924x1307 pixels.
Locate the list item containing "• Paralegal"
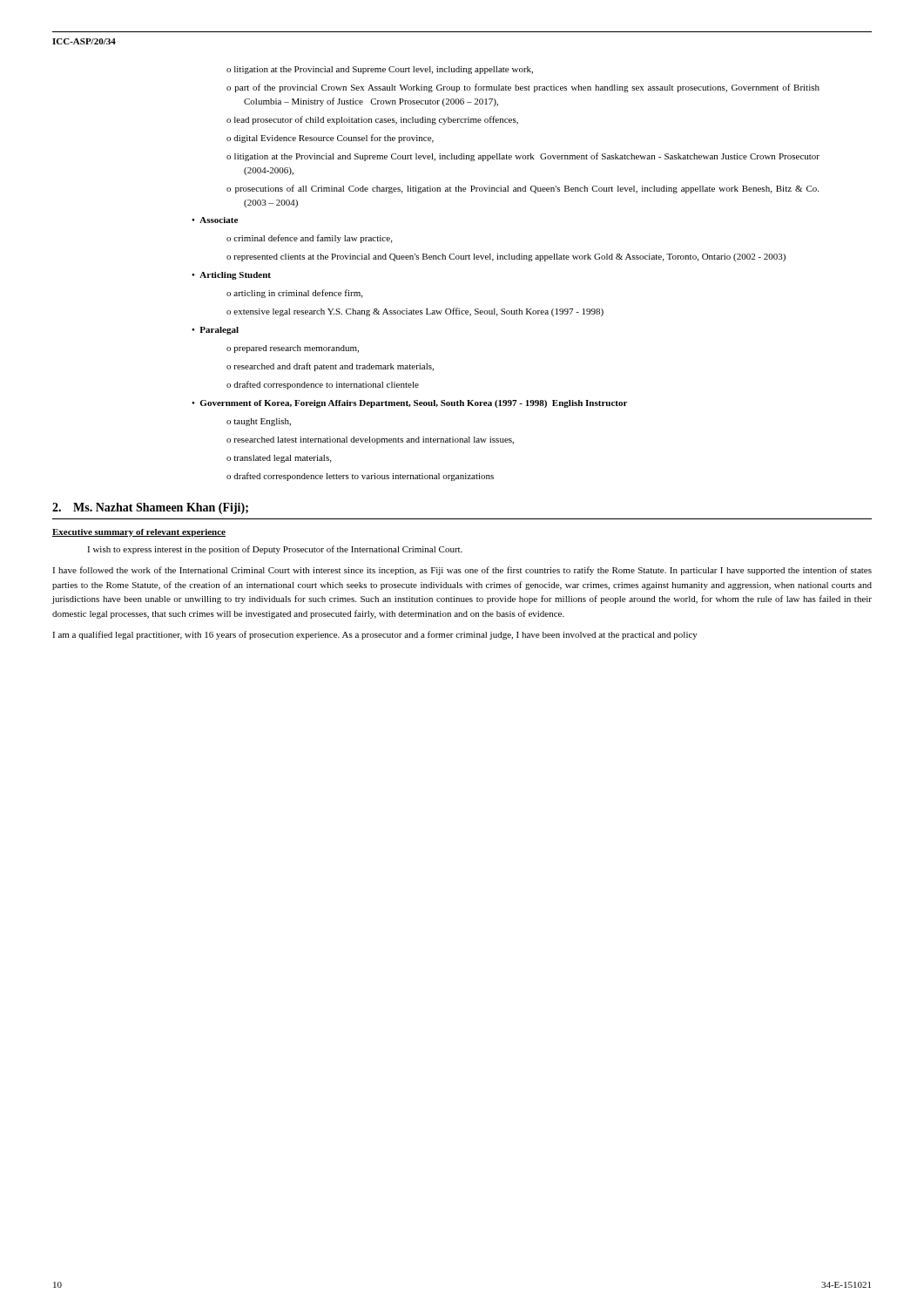(215, 329)
